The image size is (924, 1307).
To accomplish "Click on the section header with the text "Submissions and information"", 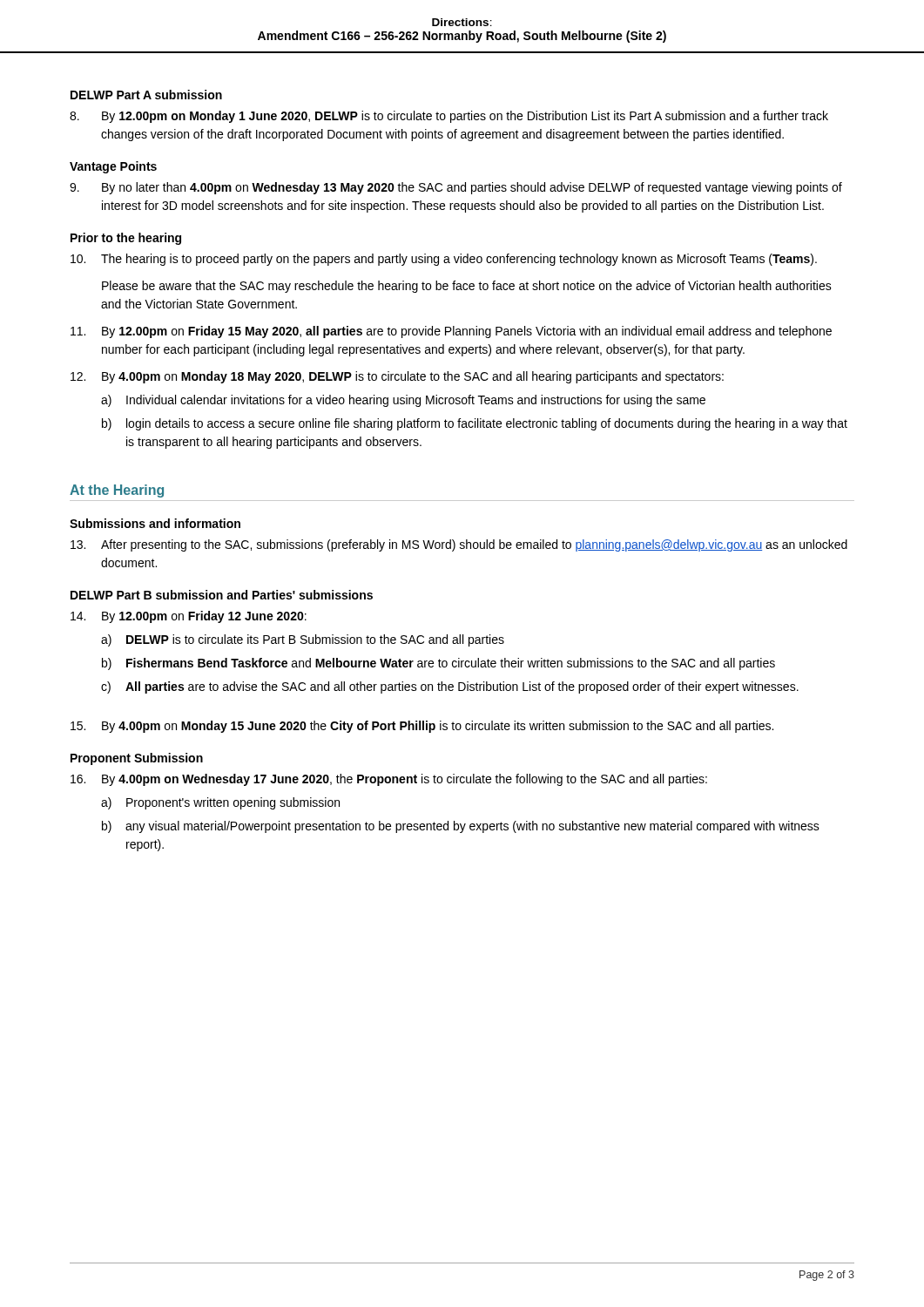I will (x=155, y=524).
